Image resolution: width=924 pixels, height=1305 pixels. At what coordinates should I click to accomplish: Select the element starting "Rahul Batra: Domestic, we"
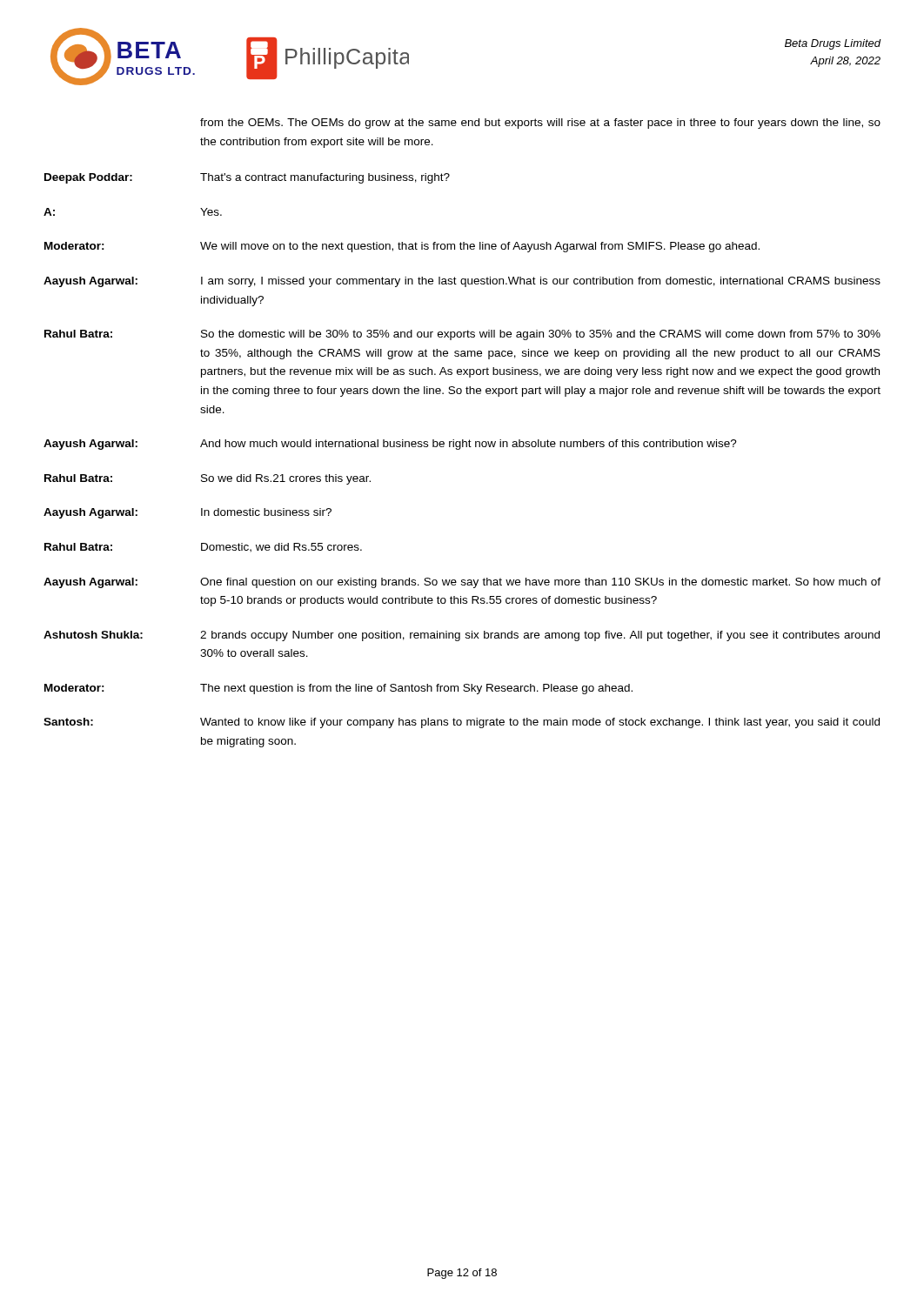[x=203, y=548]
